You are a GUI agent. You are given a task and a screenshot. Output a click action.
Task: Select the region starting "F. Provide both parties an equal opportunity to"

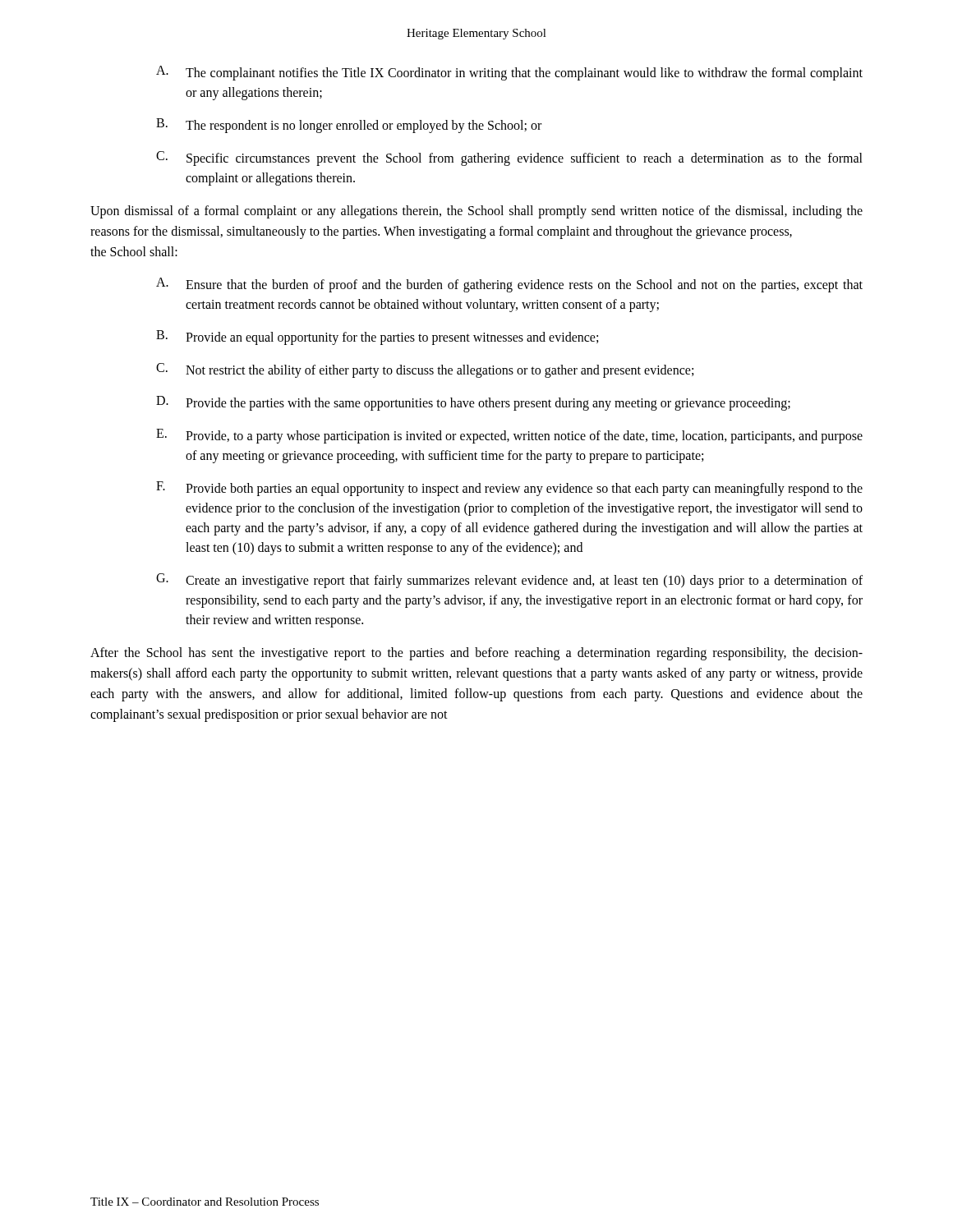click(509, 519)
